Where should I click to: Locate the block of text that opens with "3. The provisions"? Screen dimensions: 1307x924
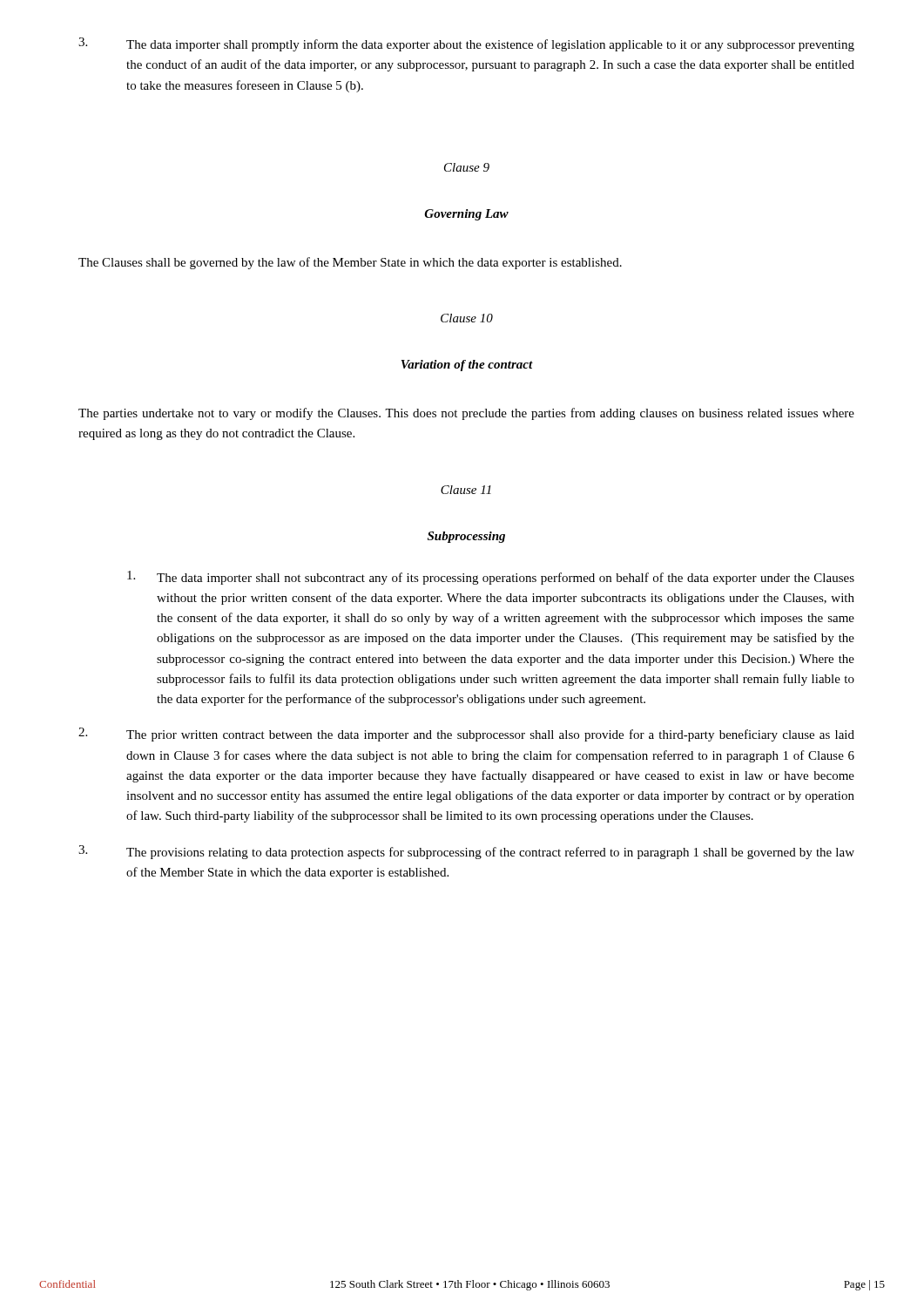click(x=466, y=862)
